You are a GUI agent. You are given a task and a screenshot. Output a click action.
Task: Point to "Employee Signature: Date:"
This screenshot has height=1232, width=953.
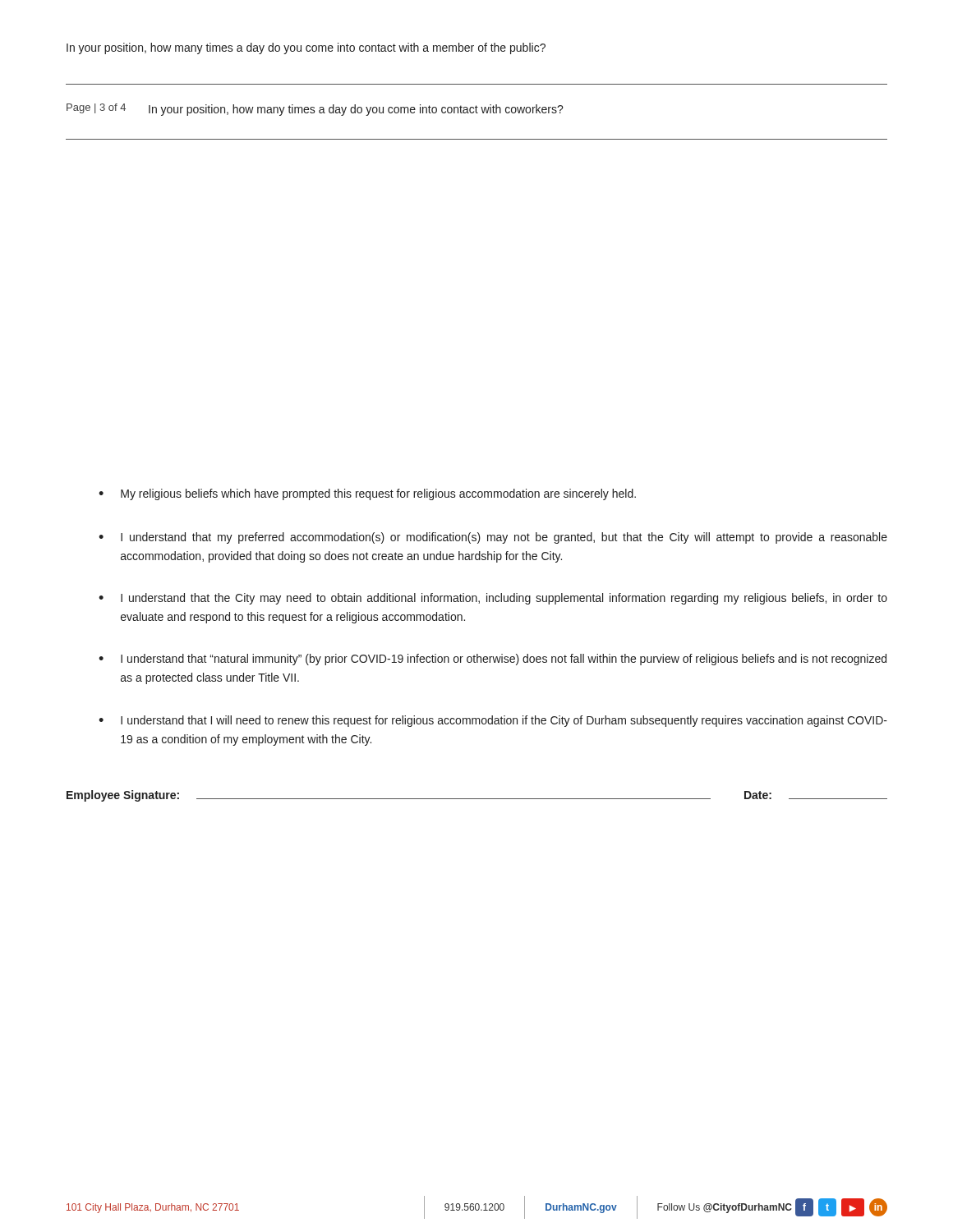(476, 795)
